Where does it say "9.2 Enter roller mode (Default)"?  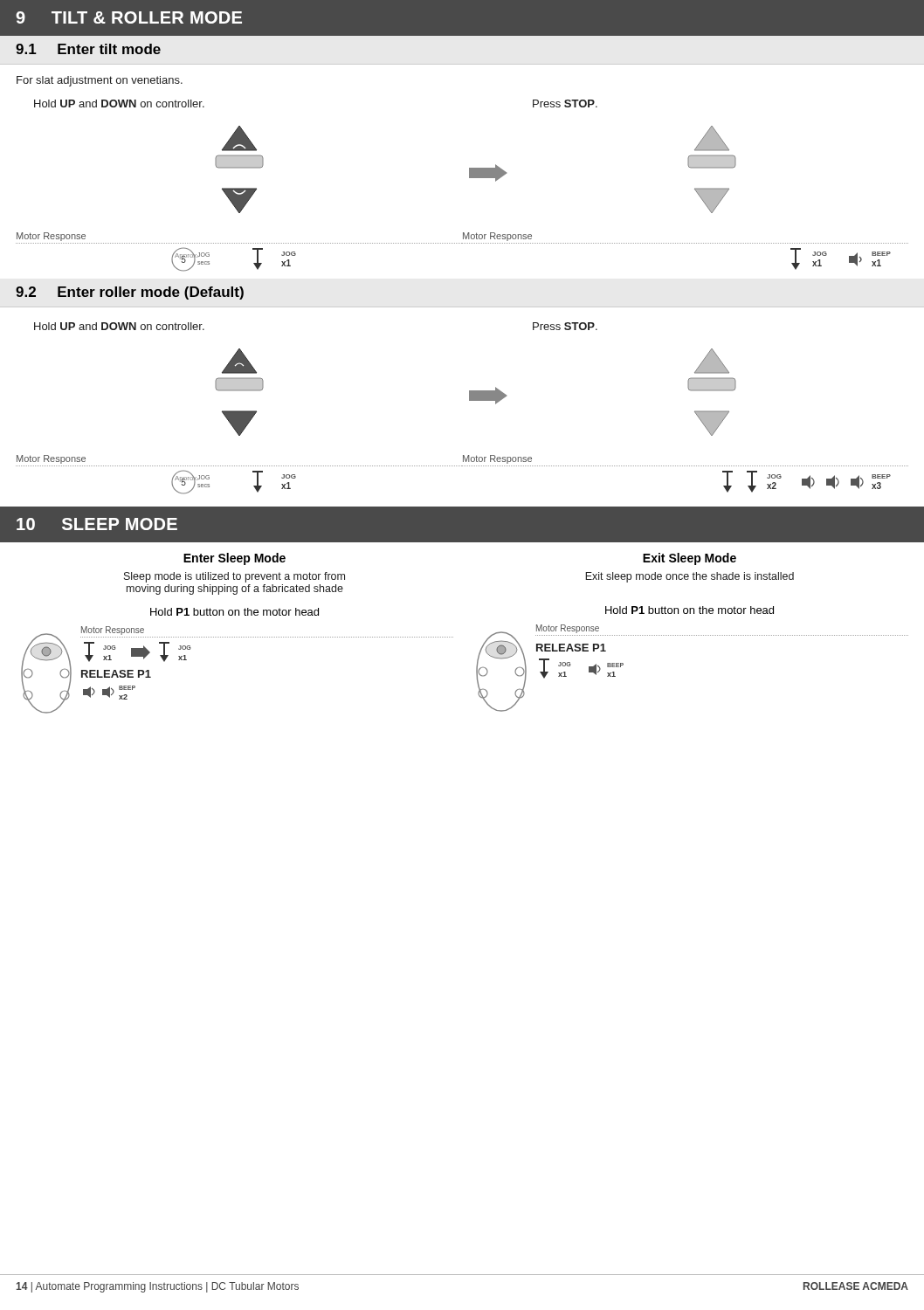coord(130,292)
